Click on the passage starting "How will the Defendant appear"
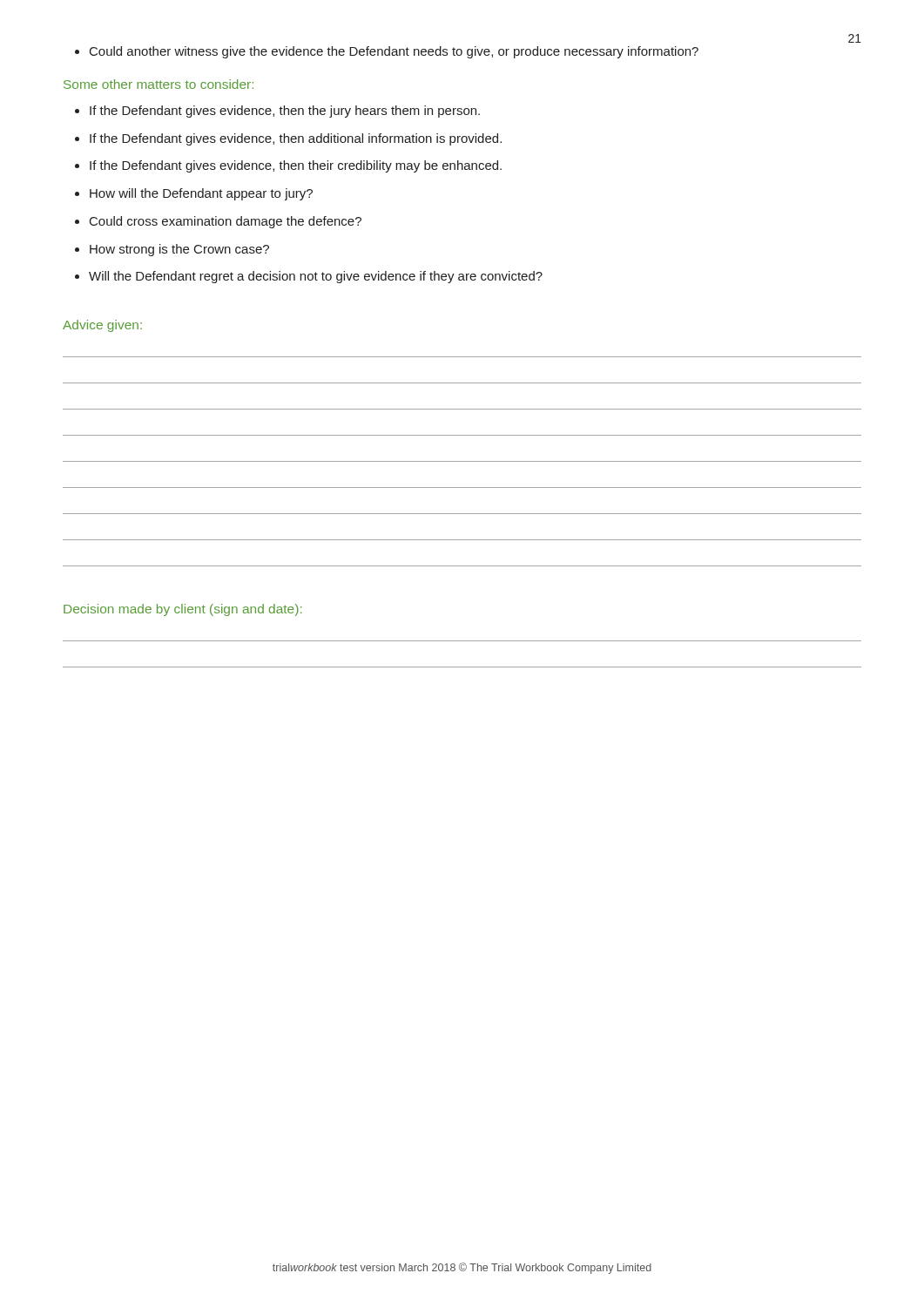The height and width of the screenshot is (1307, 924). (194, 194)
